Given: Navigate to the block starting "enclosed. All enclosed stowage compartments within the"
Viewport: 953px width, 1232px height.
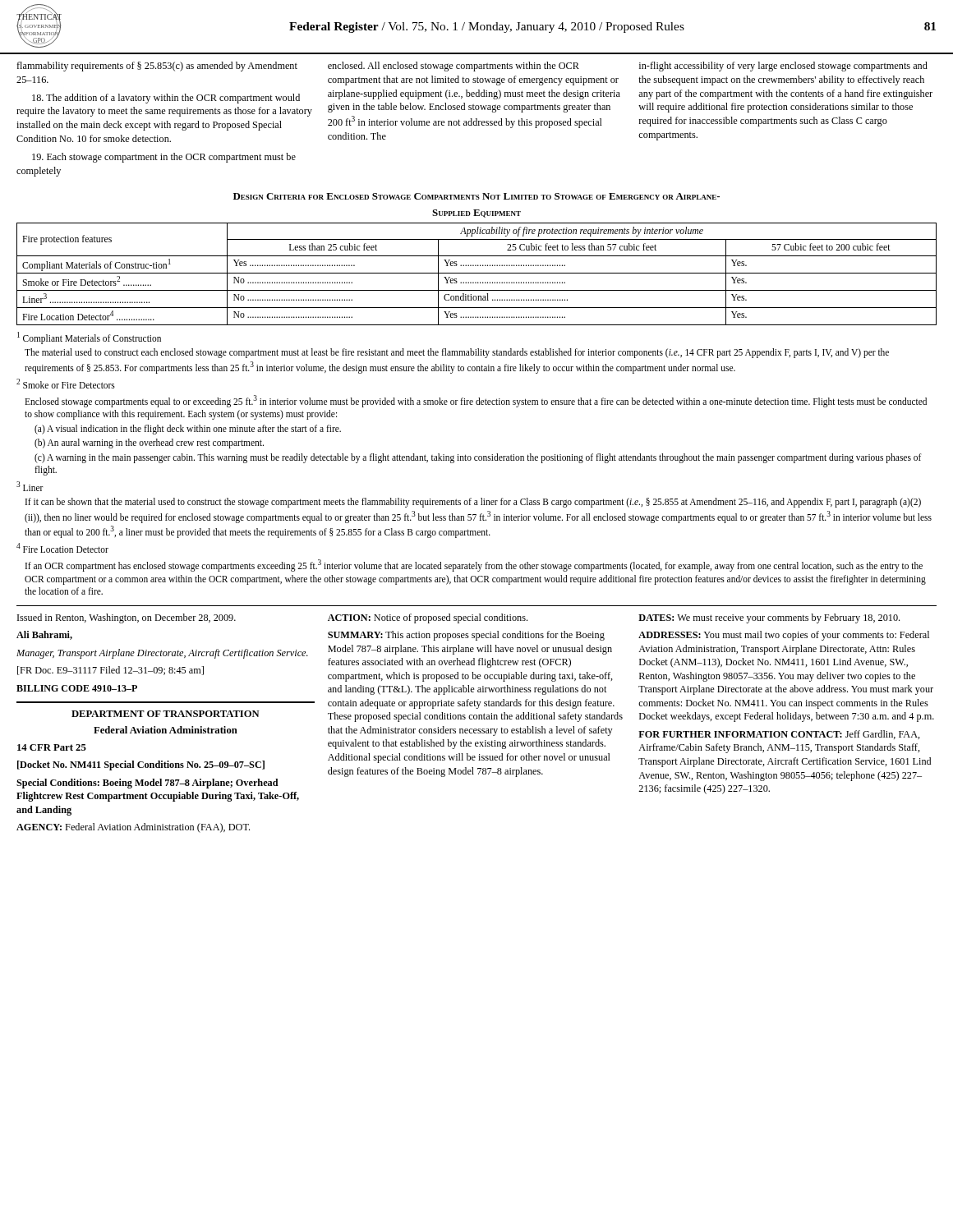Looking at the screenshot, I should coord(476,101).
